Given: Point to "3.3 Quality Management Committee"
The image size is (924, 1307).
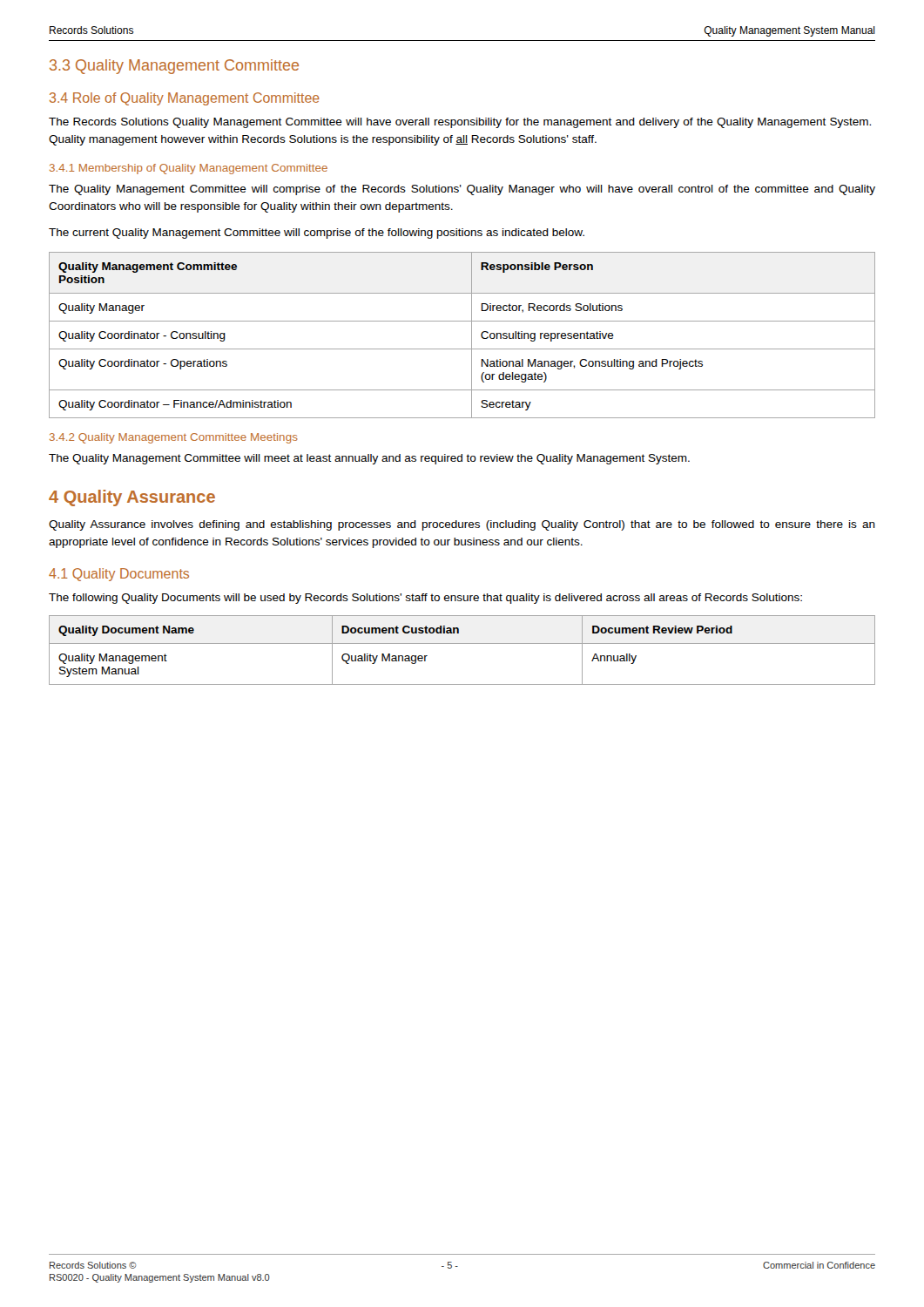Looking at the screenshot, I should (x=174, y=67).
